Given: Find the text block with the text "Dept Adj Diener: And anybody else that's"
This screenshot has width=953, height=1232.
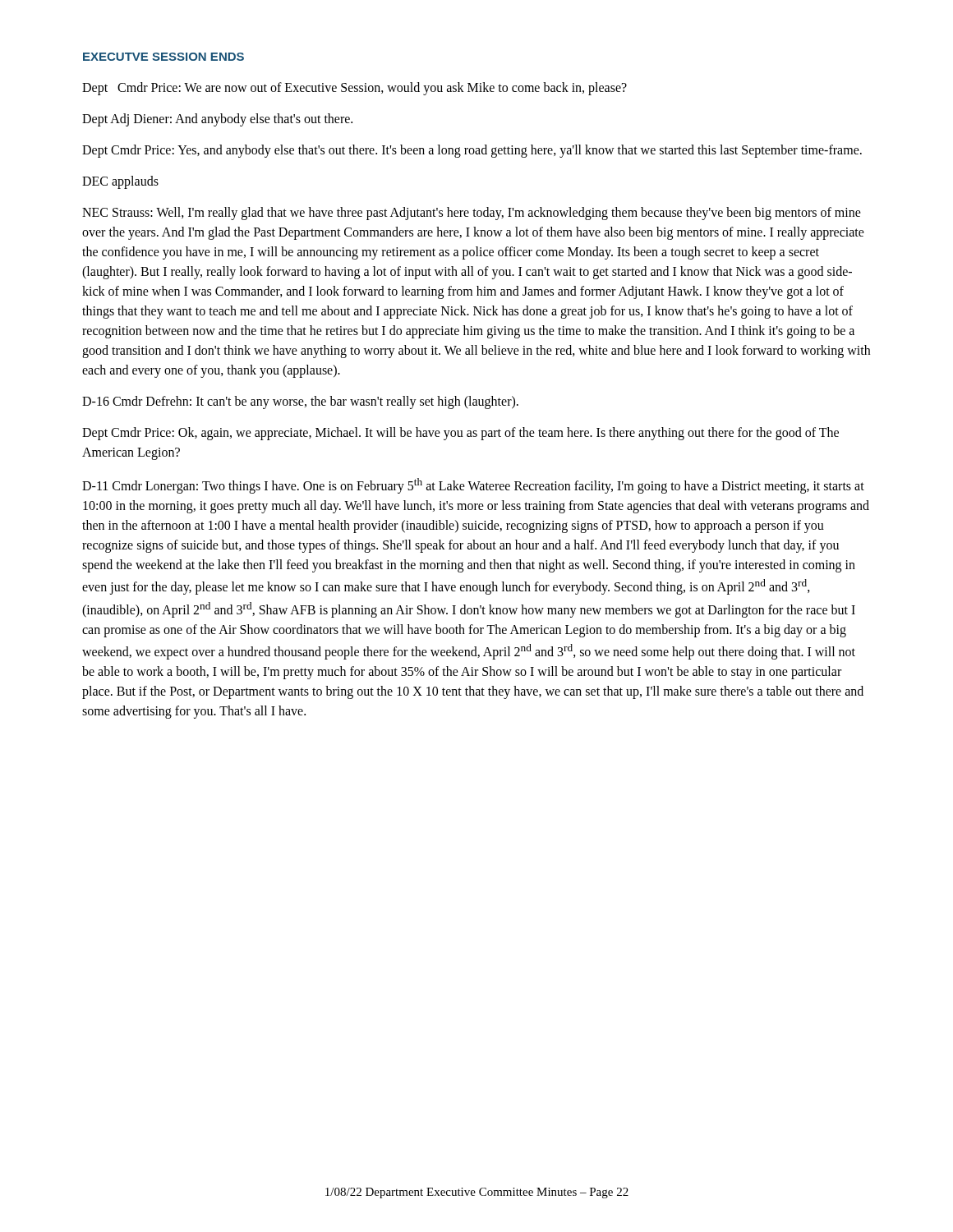Looking at the screenshot, I should [218, 119].
